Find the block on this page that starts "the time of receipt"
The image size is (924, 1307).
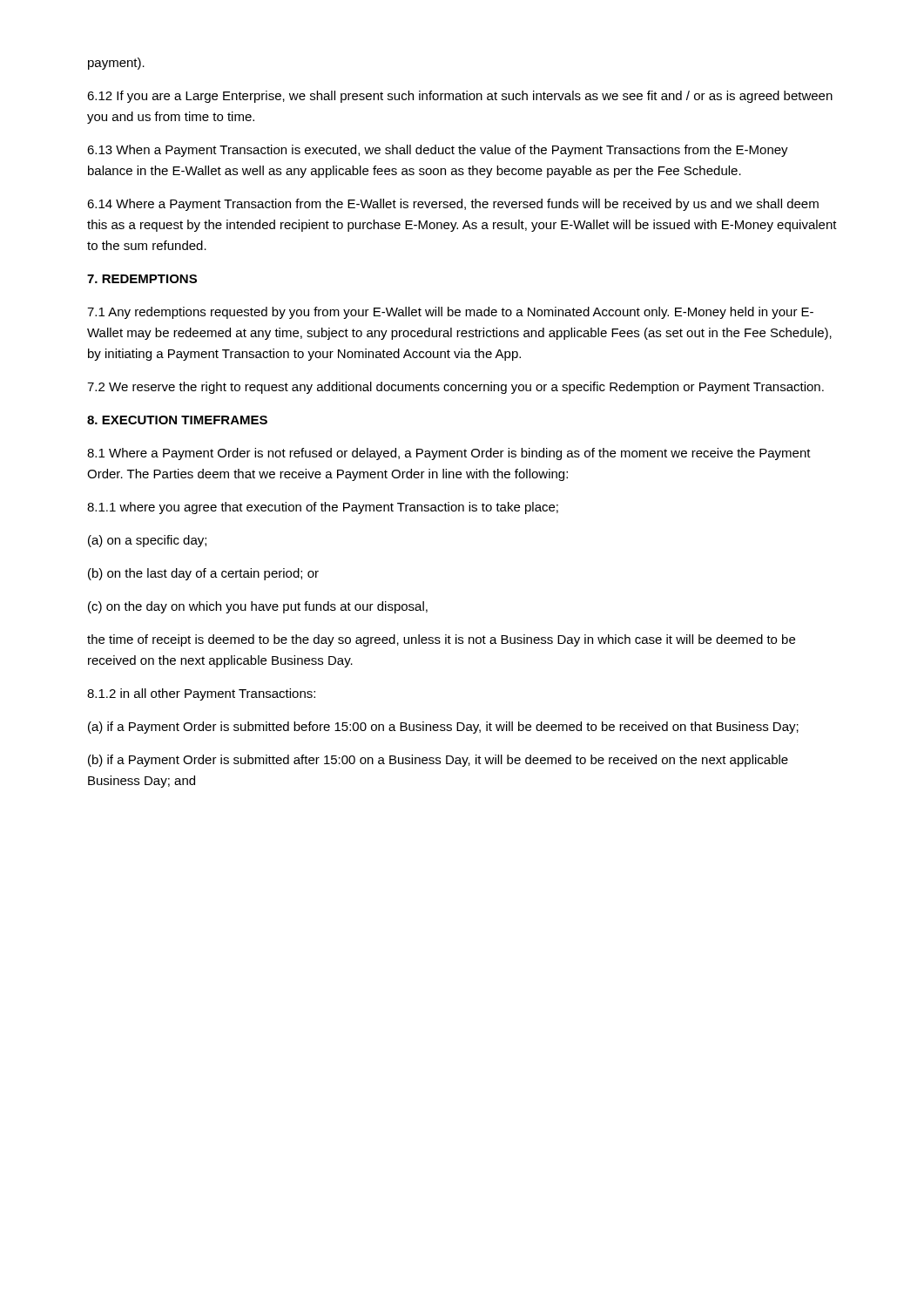tap(441, 650)
